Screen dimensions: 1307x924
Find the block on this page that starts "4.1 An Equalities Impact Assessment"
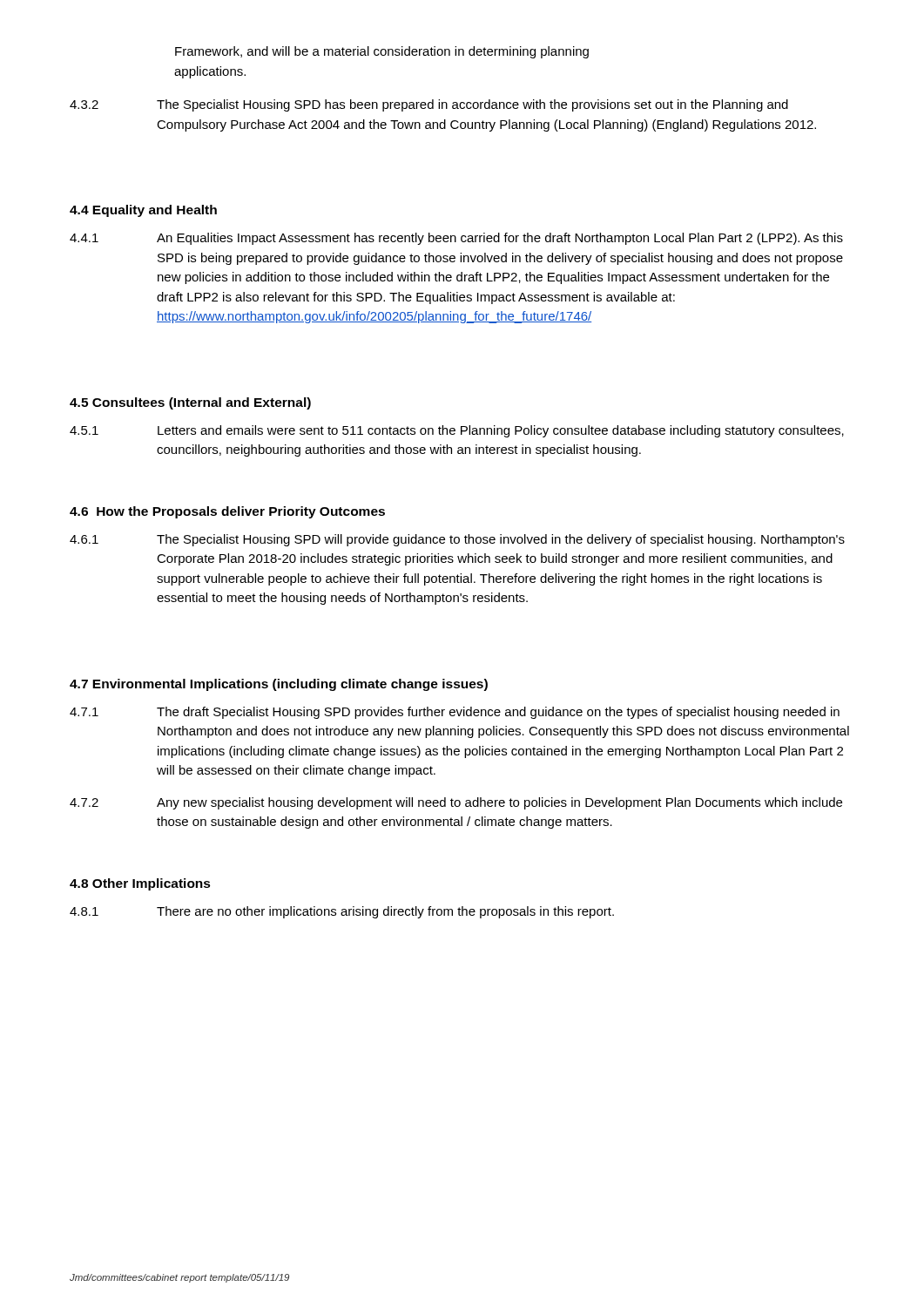coord(462,277)
